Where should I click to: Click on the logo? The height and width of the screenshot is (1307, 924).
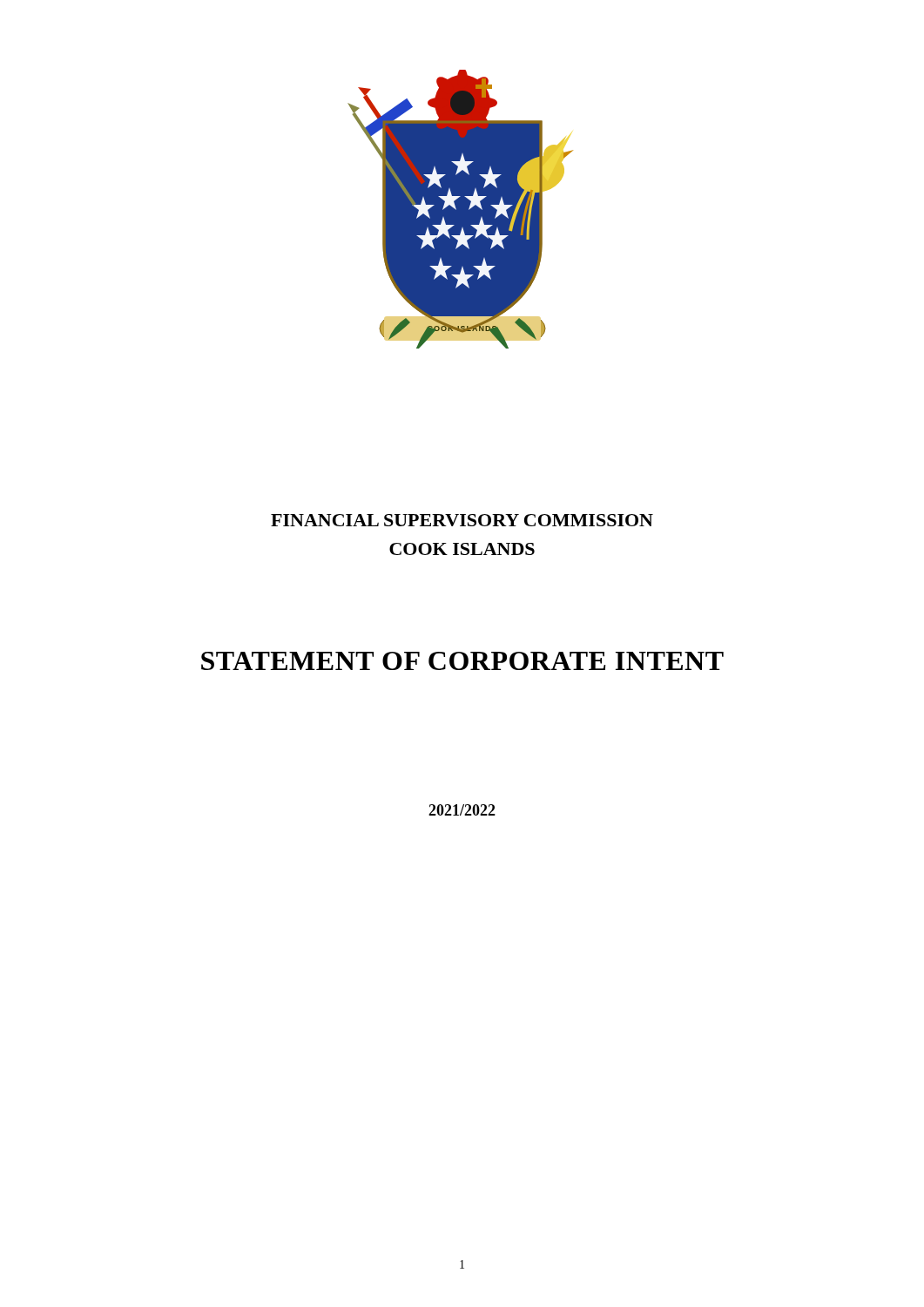coord(462,209)
